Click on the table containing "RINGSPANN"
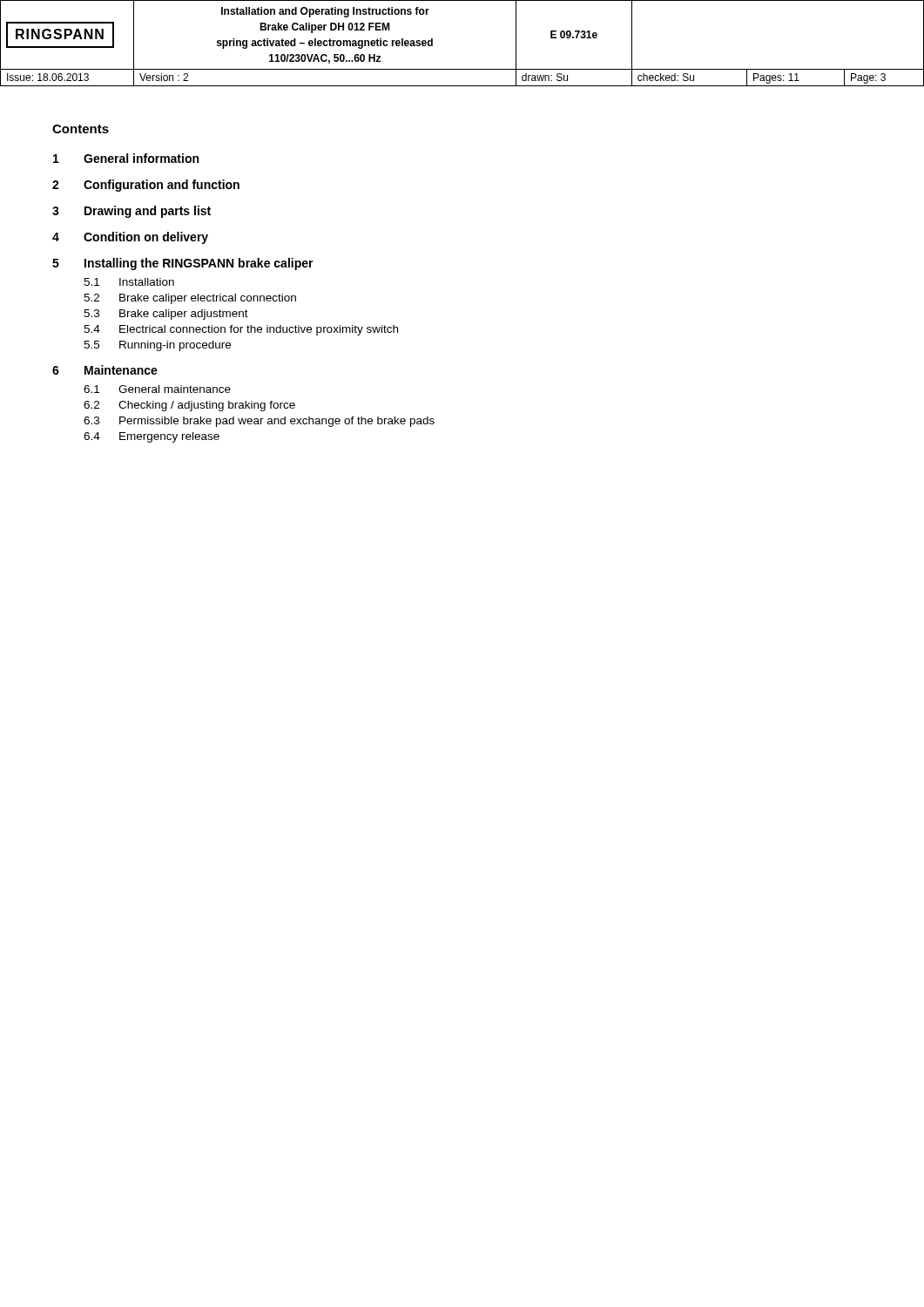The image size is (924, 1307). tap(462, 43)
